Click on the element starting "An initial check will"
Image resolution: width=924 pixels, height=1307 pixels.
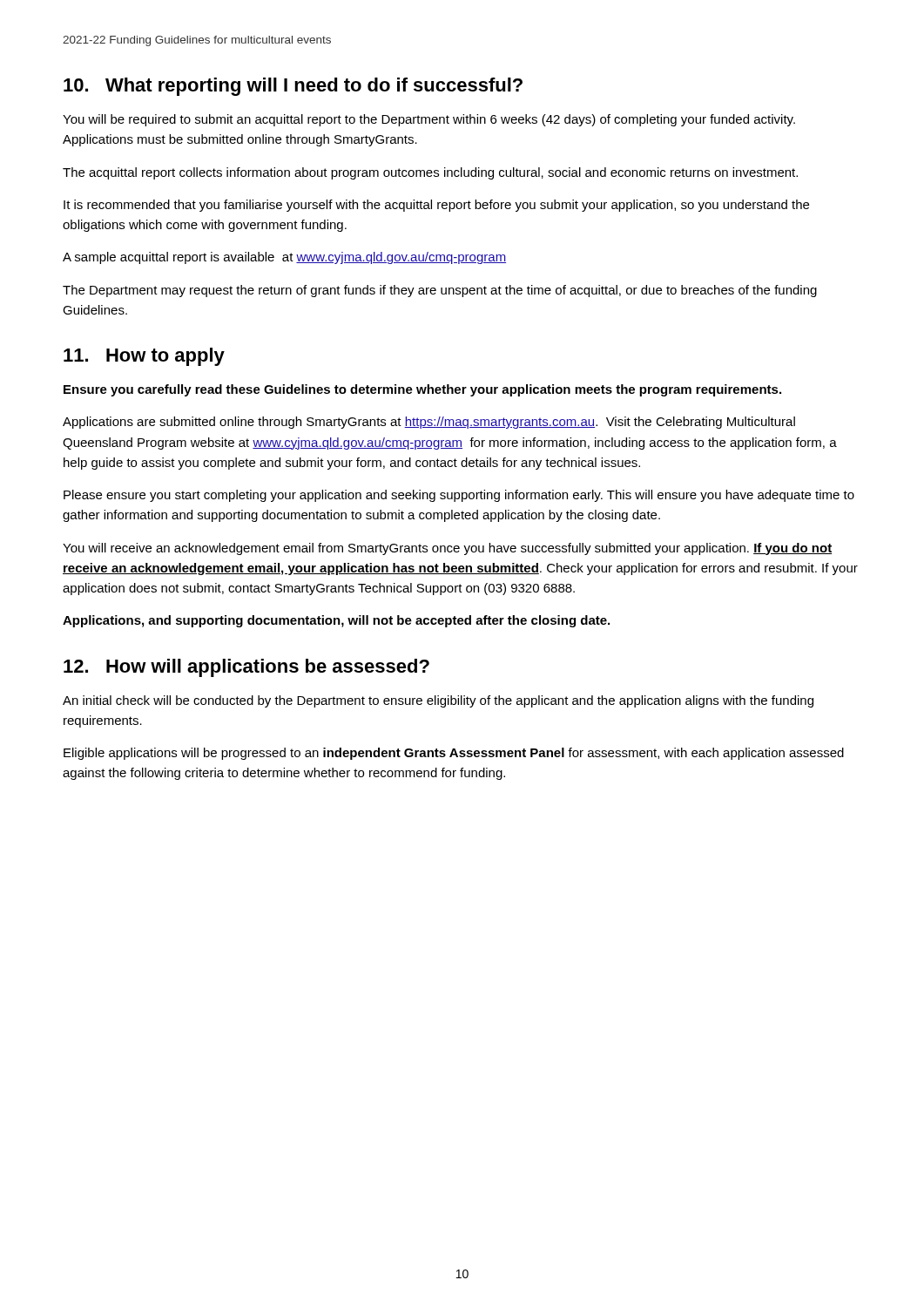pyautogui.click(x=462, y=710)
